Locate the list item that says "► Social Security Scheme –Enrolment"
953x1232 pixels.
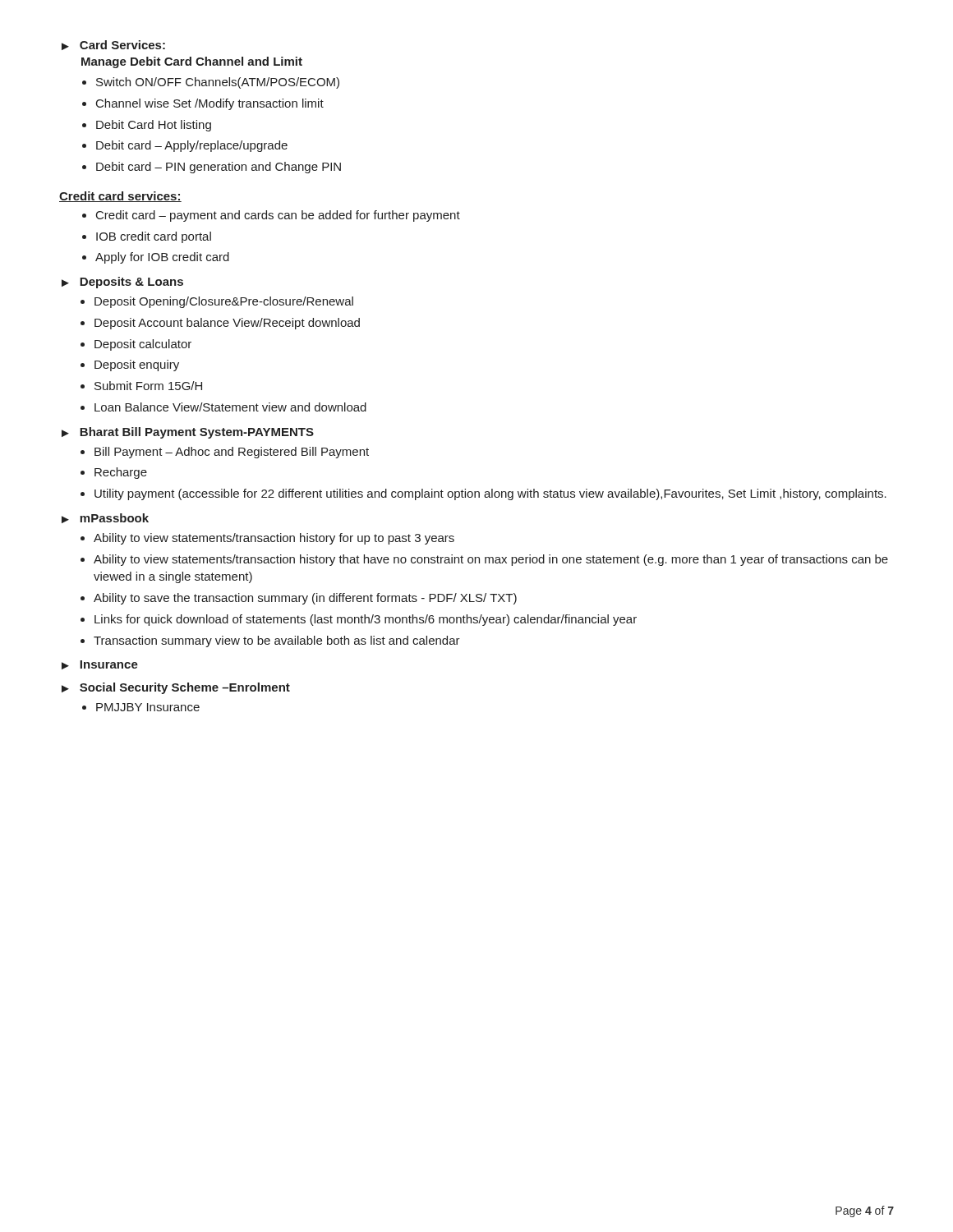174,688
